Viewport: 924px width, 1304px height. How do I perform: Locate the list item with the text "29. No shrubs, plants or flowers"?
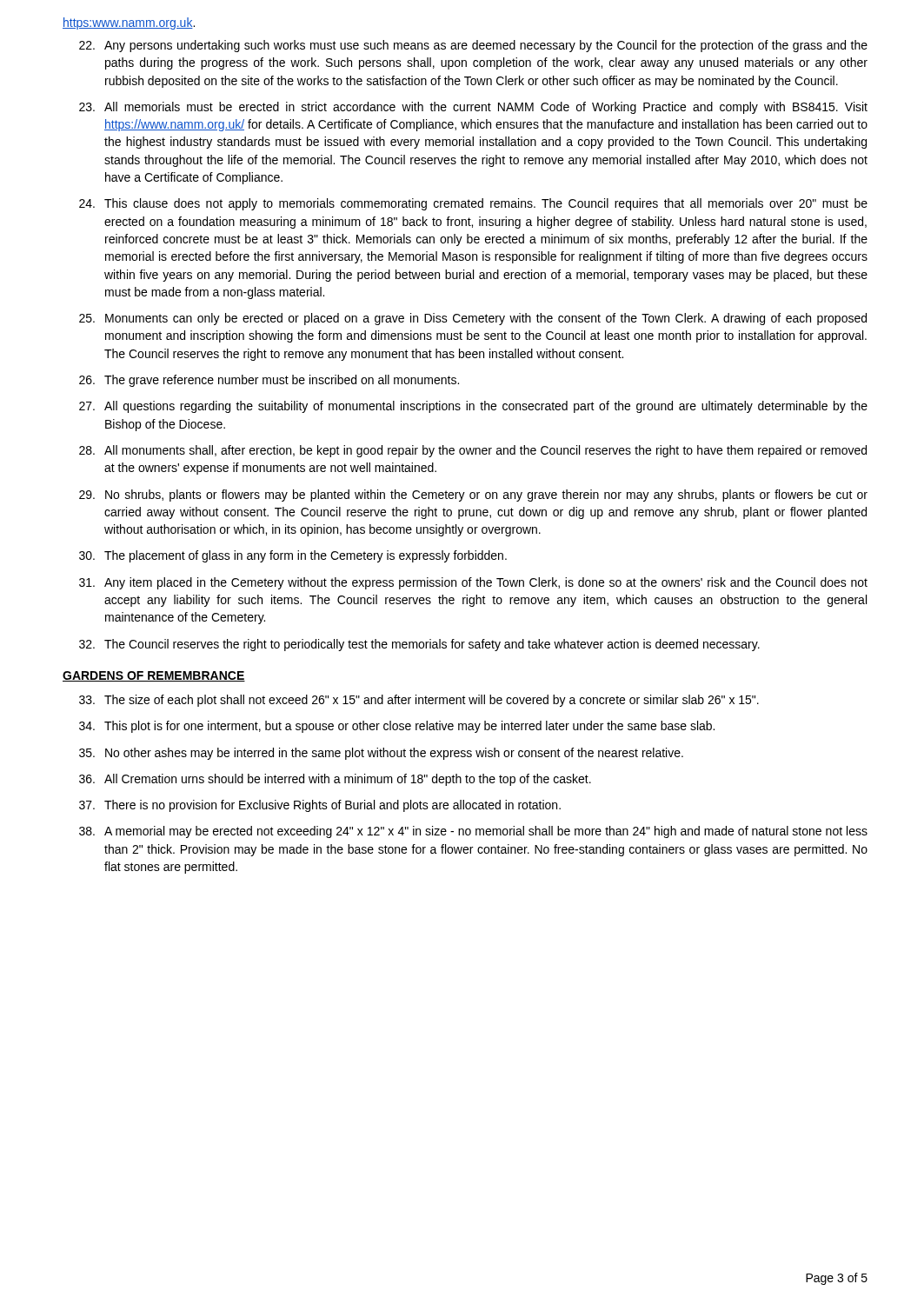(x=465, y=512)
